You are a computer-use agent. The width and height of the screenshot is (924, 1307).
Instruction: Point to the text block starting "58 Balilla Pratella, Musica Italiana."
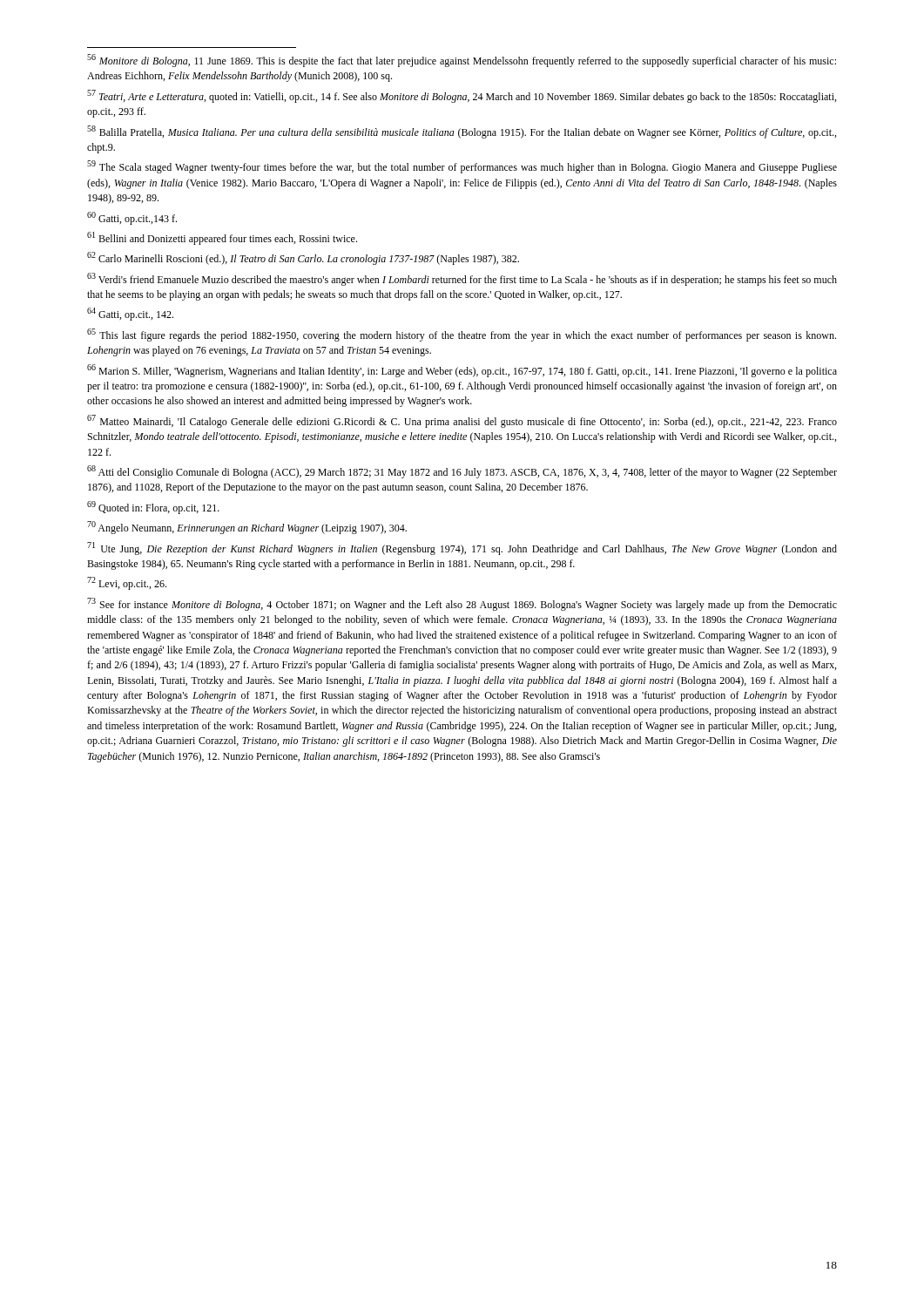click(x=462, y=139)
